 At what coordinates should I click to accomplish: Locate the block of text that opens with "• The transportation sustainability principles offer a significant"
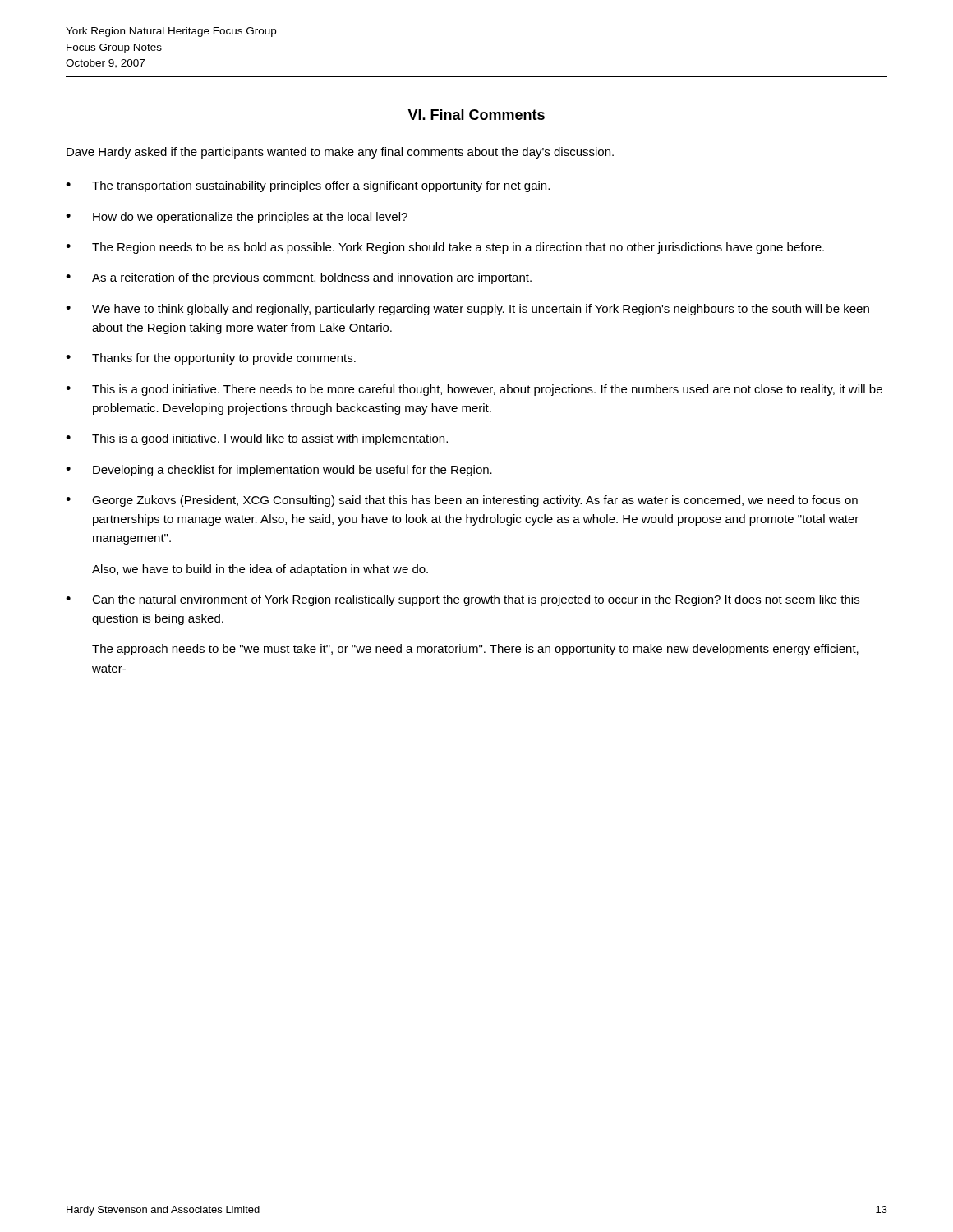pyautogui.click(x=476, y=186)
